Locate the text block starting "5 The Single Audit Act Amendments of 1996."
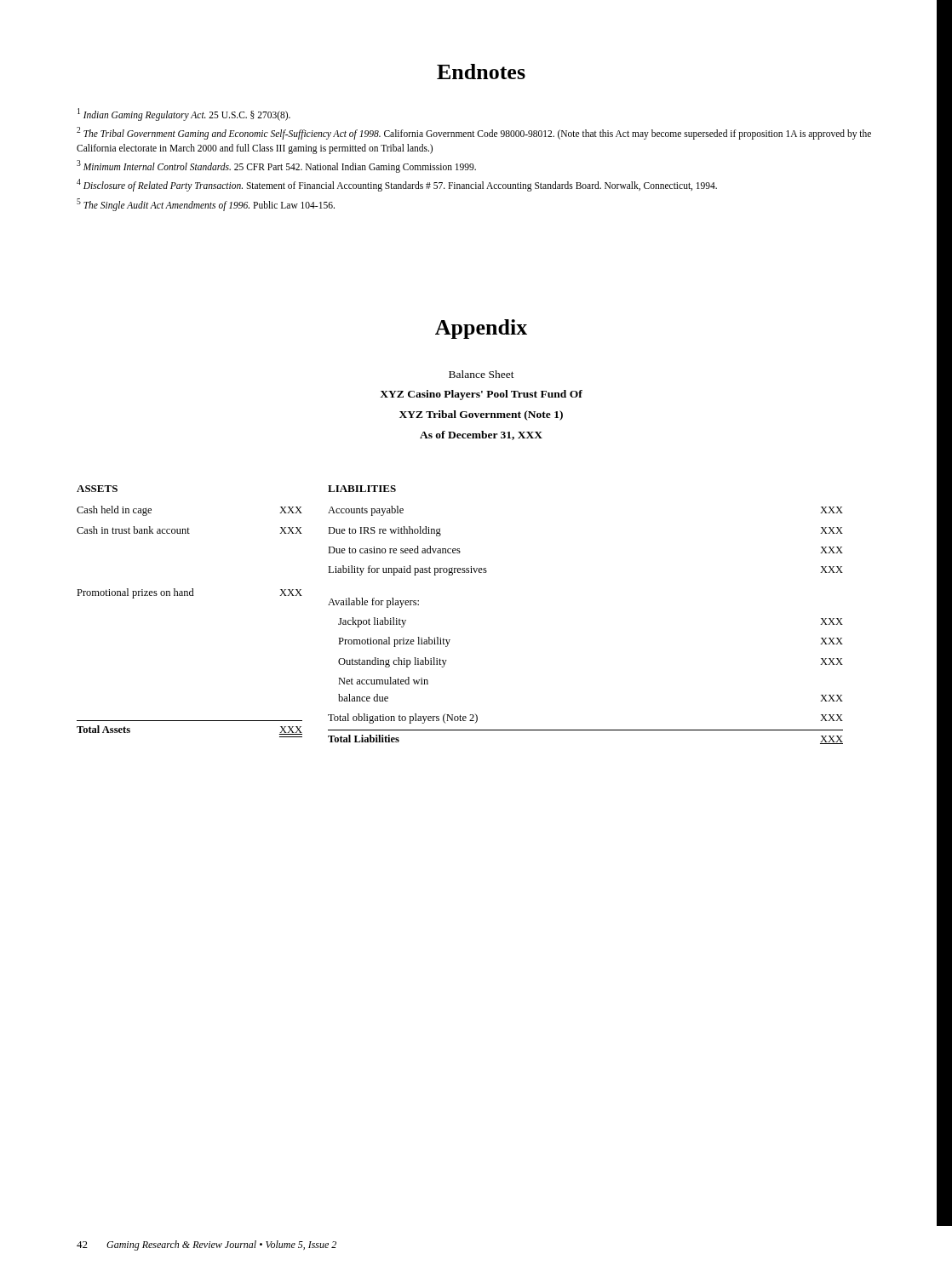 point(206,203)
